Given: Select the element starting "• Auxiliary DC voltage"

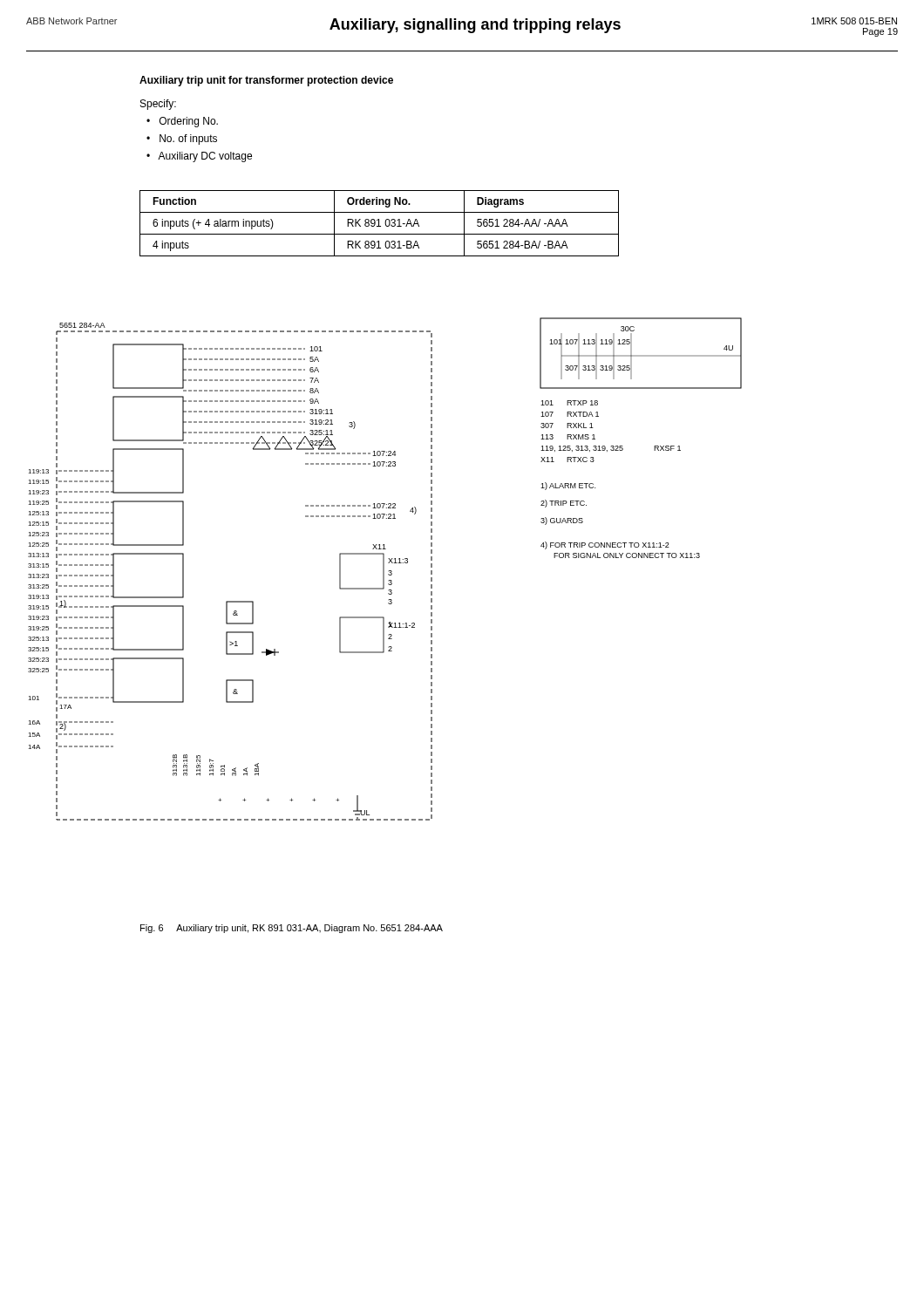Looking at the screenshot, I should click(x=199, y=156).
